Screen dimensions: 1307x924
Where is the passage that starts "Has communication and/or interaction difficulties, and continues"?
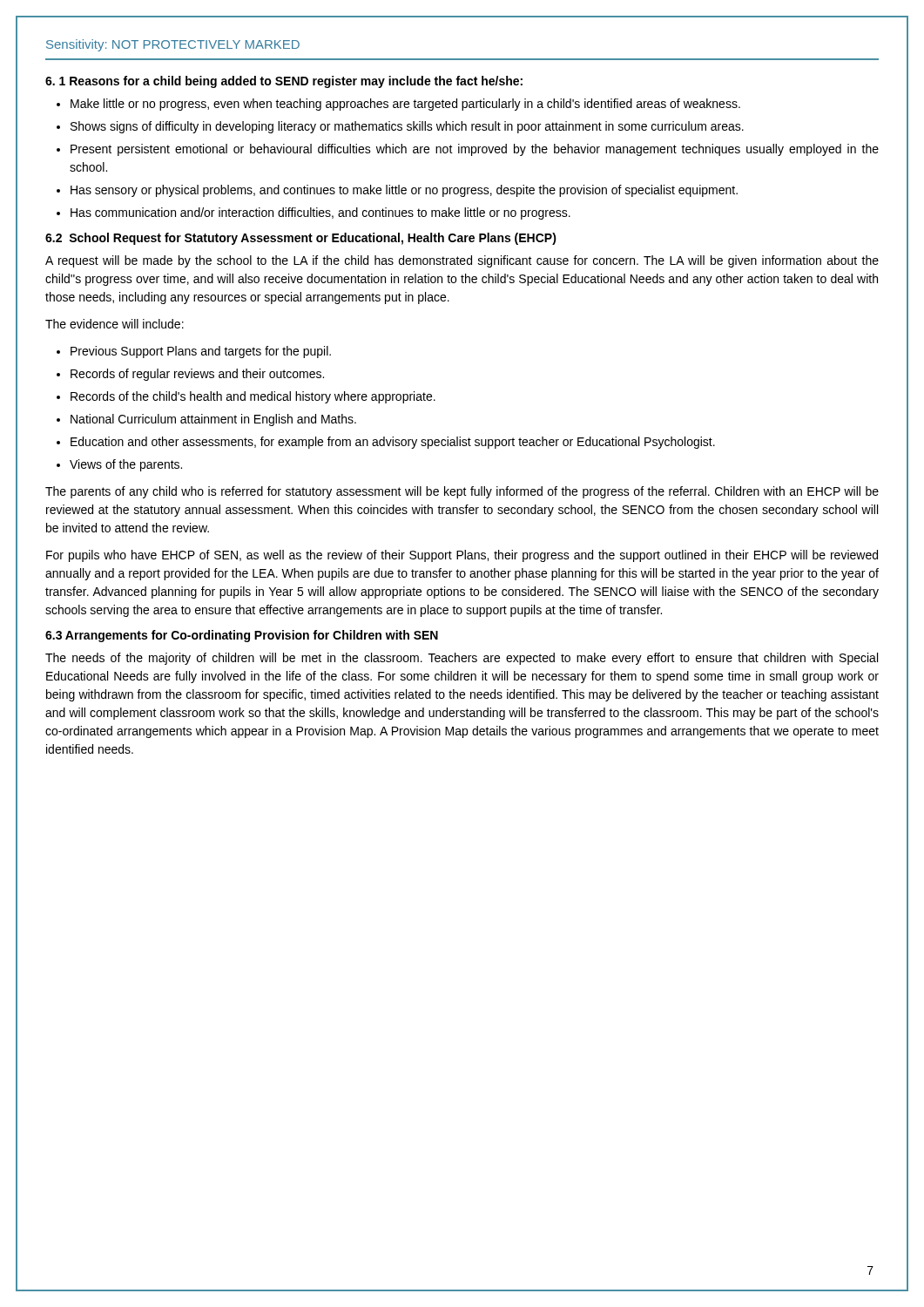point(320,213)
